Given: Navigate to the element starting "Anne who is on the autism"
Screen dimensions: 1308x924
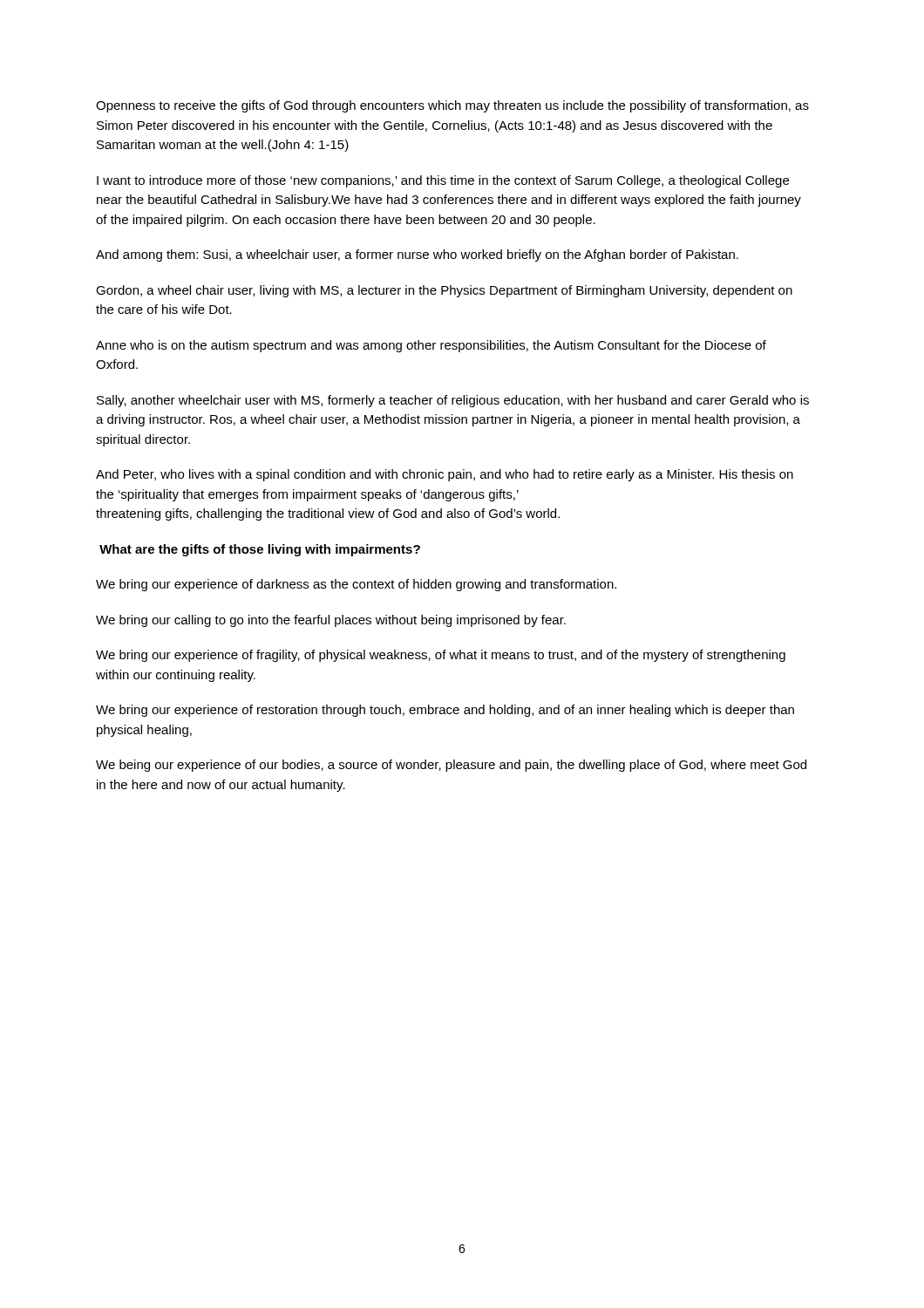Looking at the screenshot, I should pyautogui.click(x=431, y=354).
